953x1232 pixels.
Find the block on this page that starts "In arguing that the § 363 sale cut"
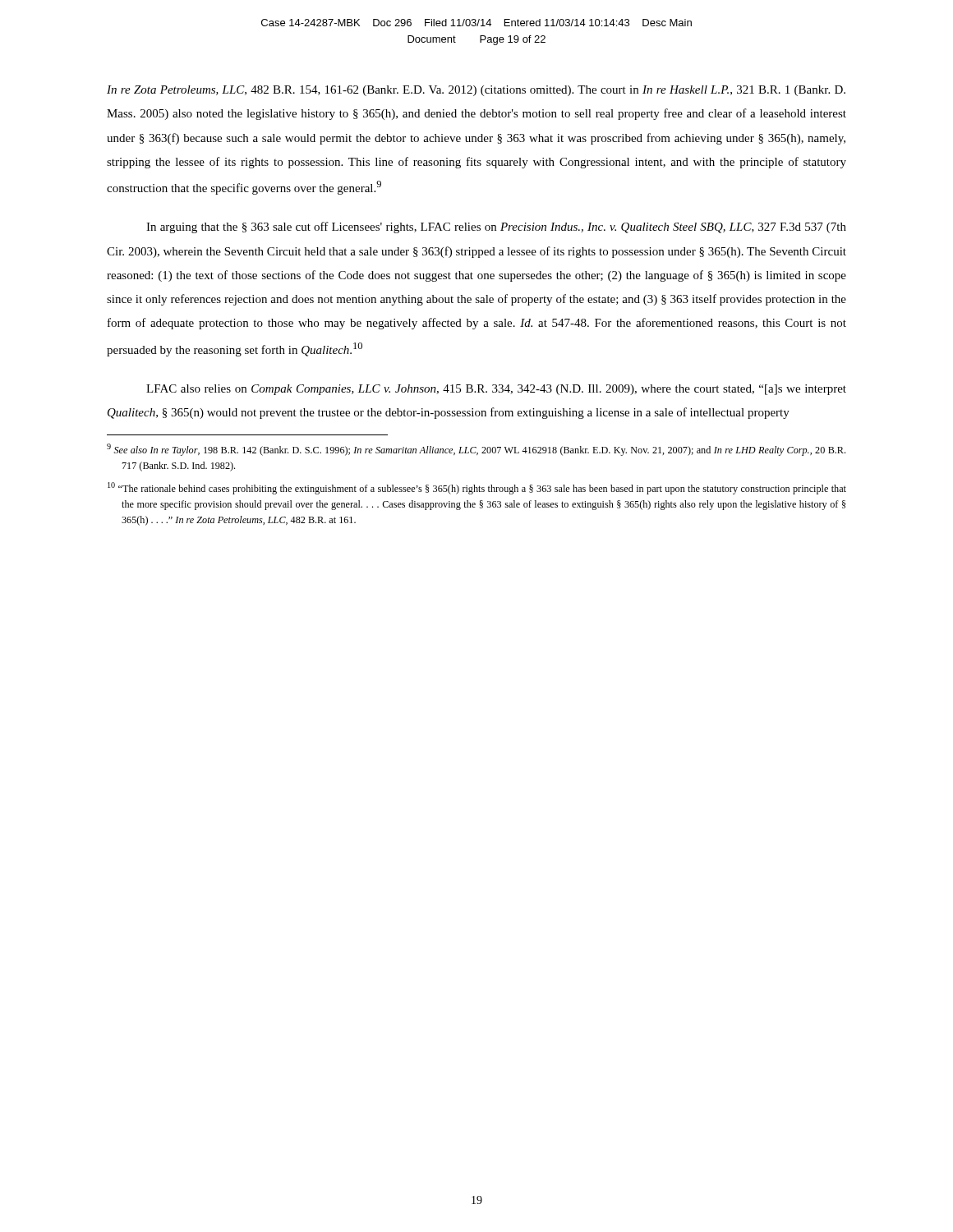tap(476, 289)
